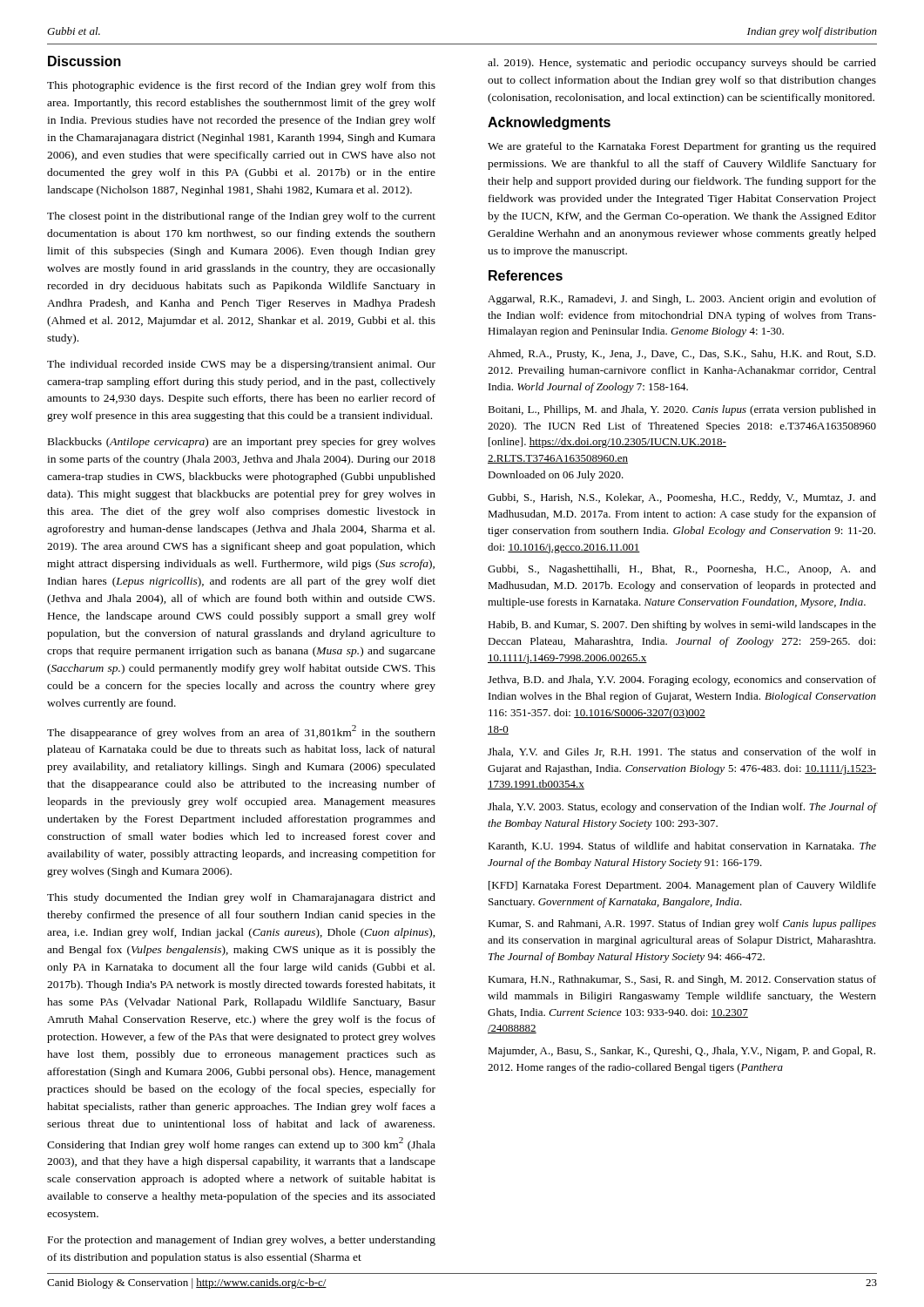Locate the passage starting "al. 2019). Hence, systematic and"
This screenshot has height=1307, width=924.
[682, 80]
